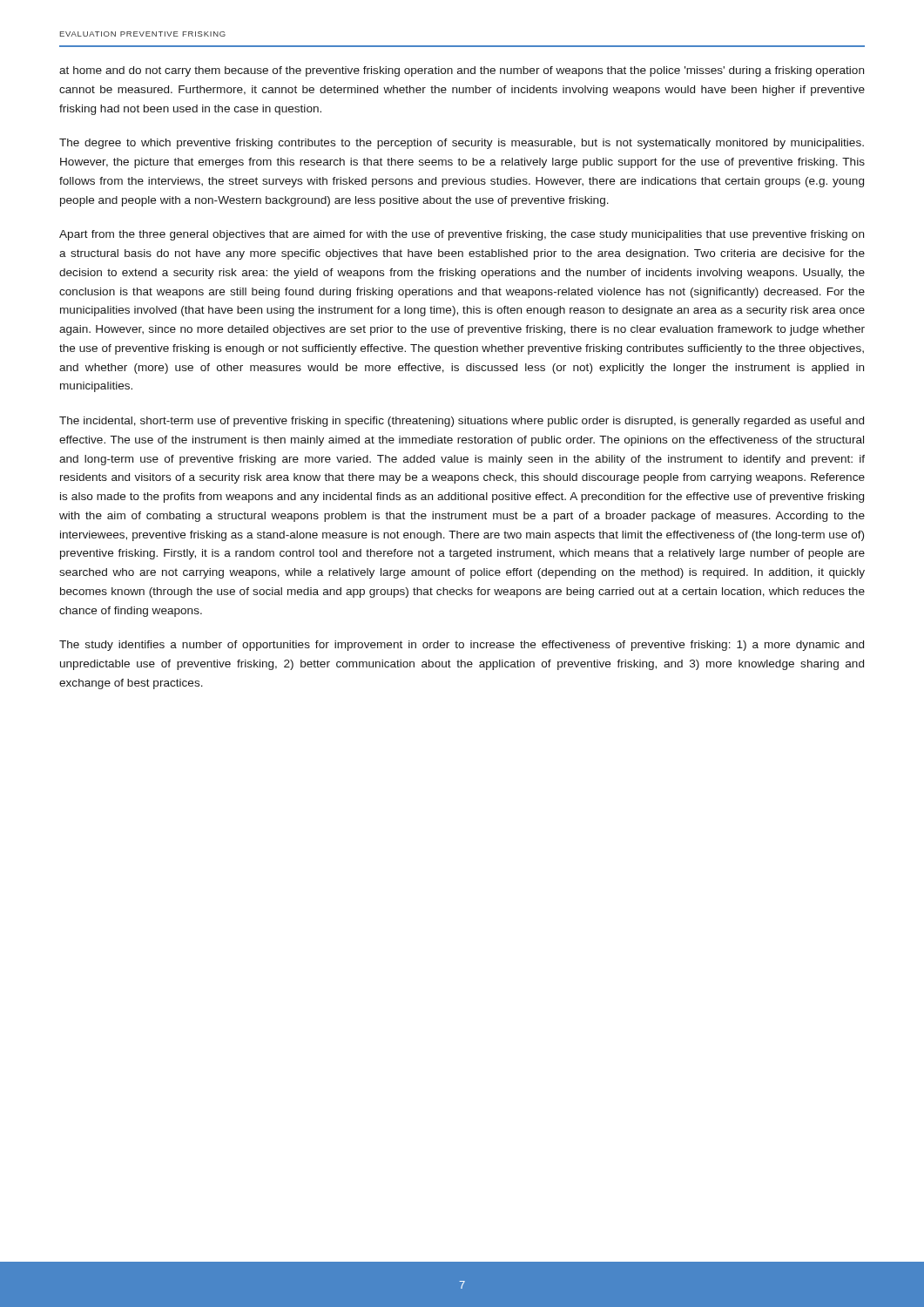This screenshot has width=924, height=1307.
Task: Click on the text block that says "Apart from the"
Action: [462, 310]
